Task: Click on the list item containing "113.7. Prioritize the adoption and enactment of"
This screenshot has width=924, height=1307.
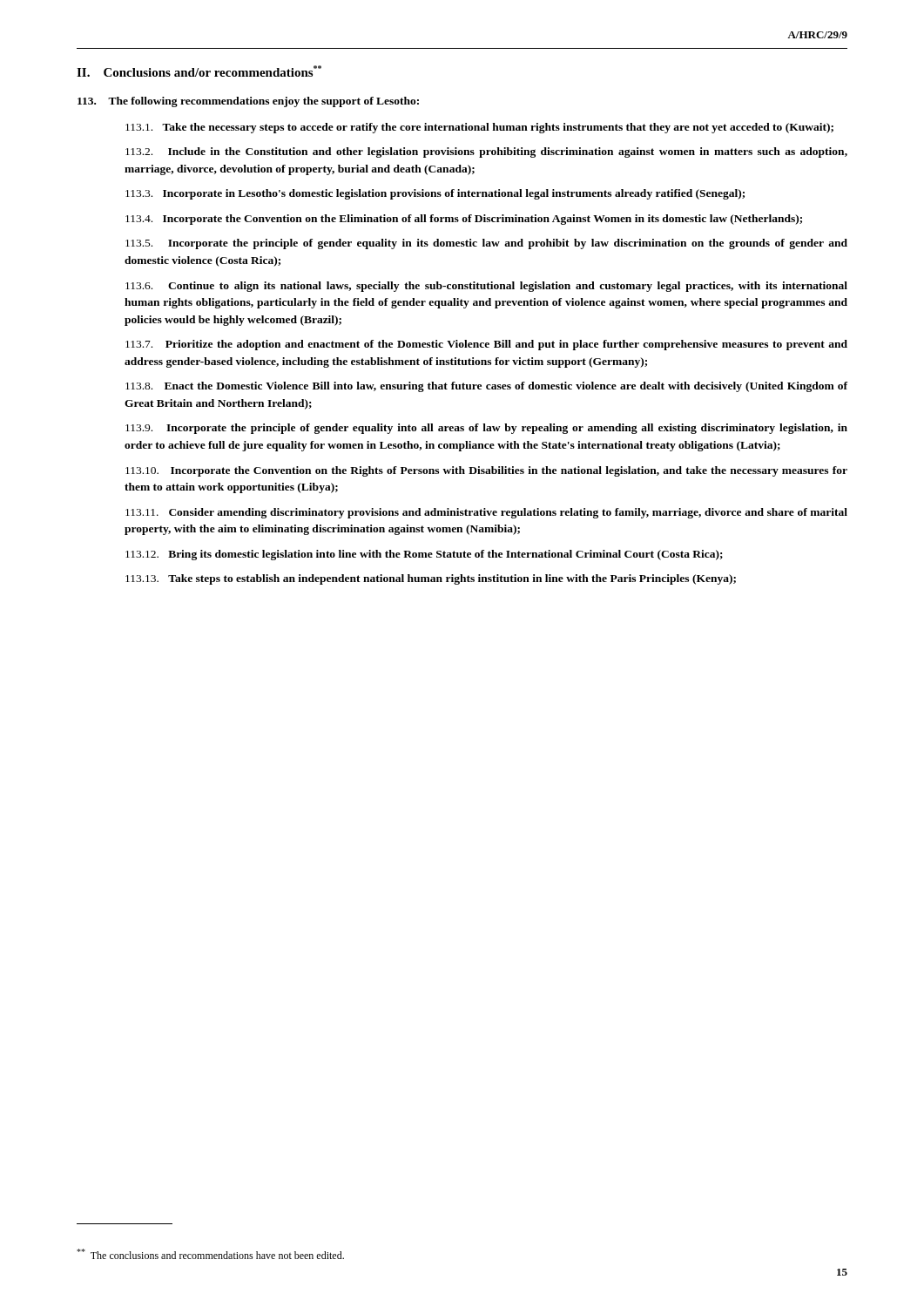Action: coord(486,352)
